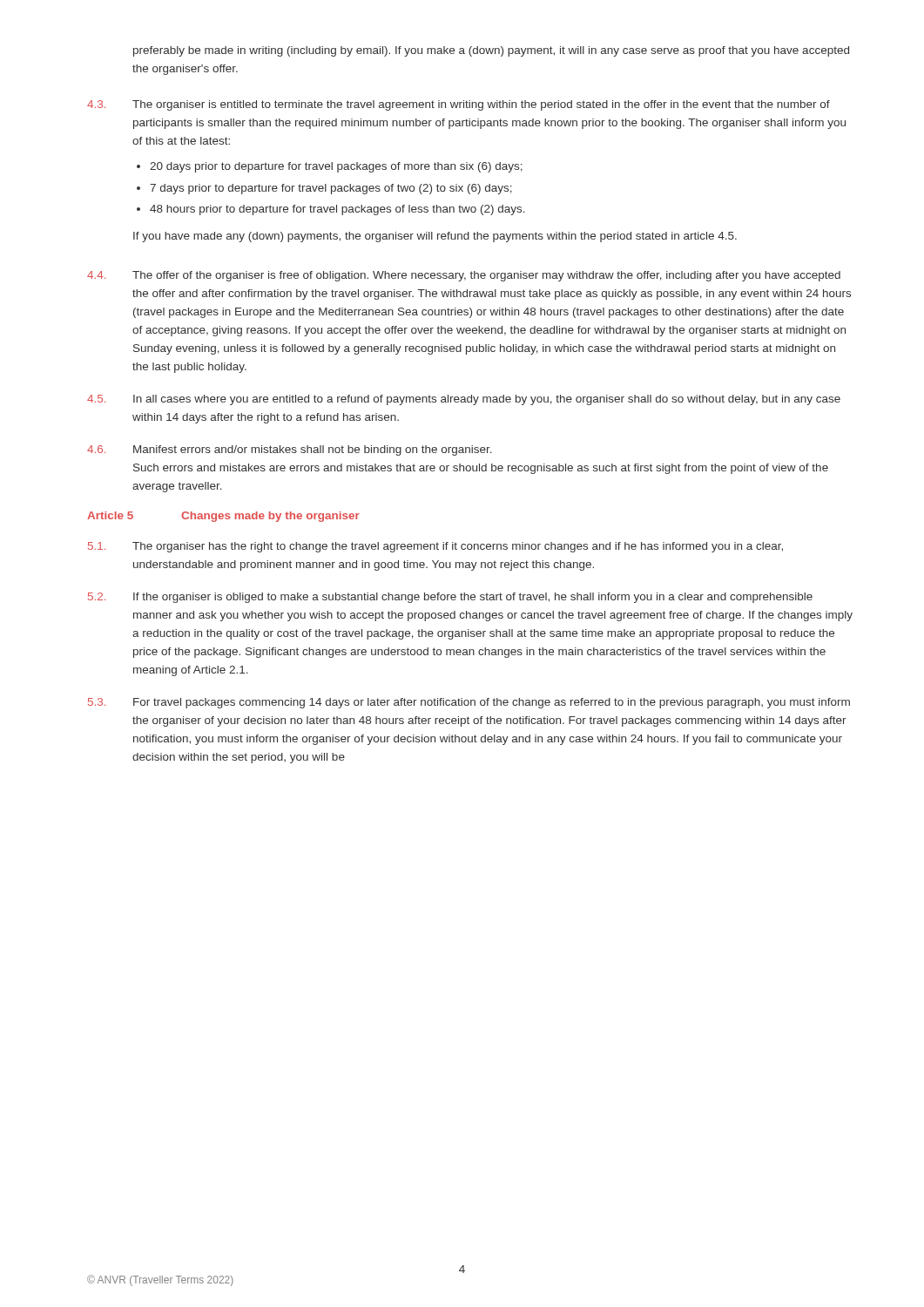Locate the block of text that opens with "3. For travel packages commencing"
This screenshot has height=1307, width=924.
(x=471, y=730)
